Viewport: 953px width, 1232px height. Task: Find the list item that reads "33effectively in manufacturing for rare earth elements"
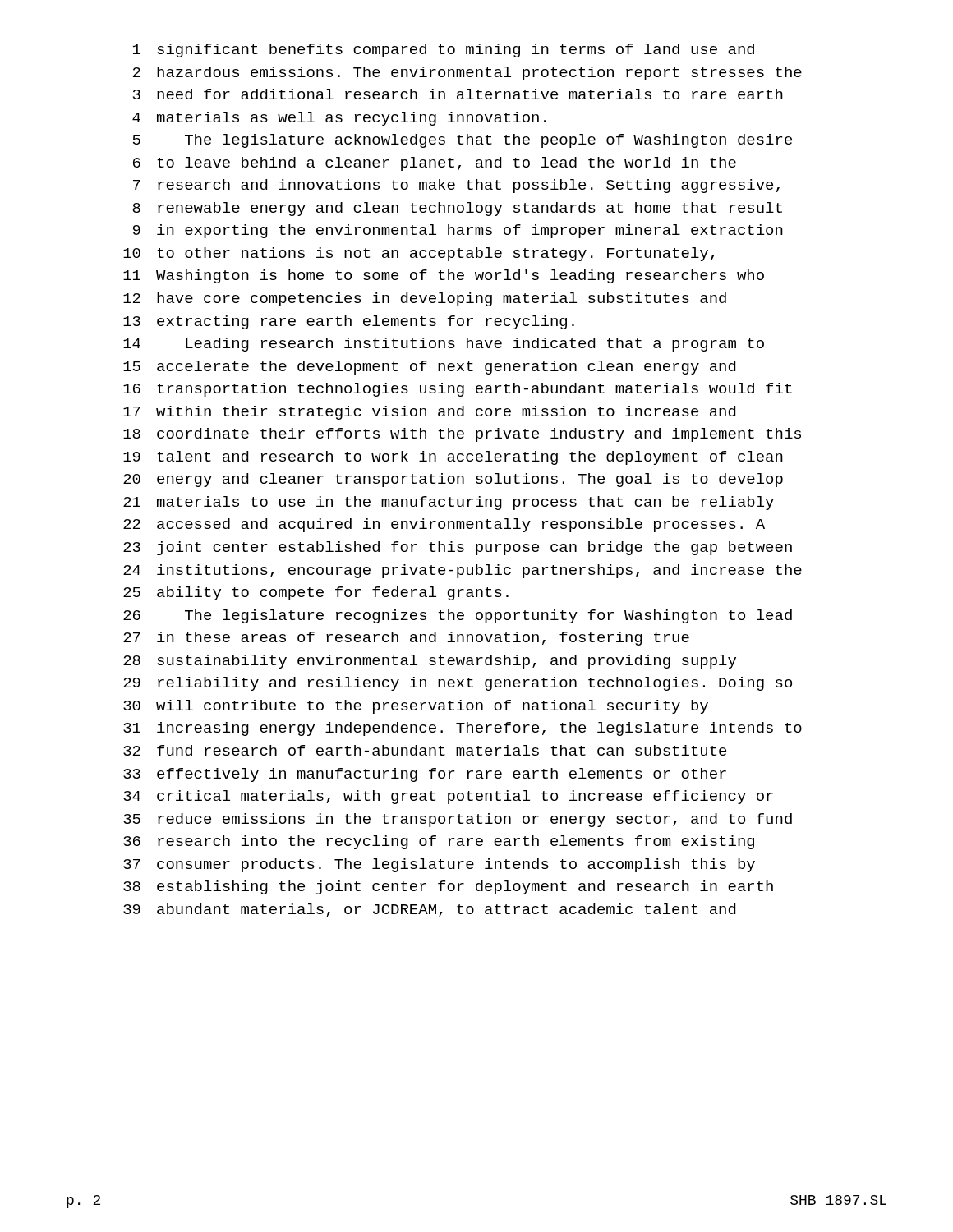[x=493, y=775]
